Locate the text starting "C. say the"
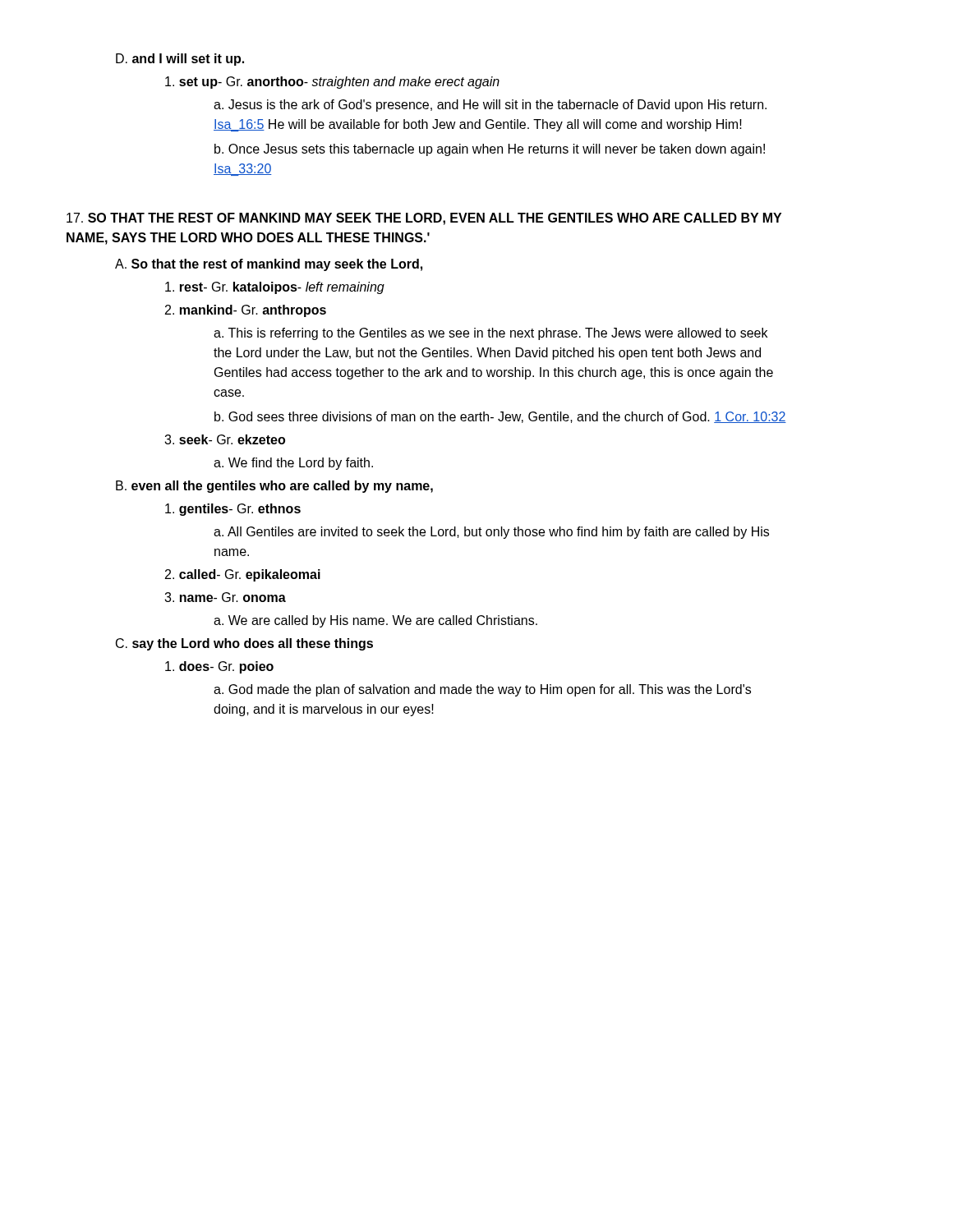The image size is (953, 1232). 244,644
